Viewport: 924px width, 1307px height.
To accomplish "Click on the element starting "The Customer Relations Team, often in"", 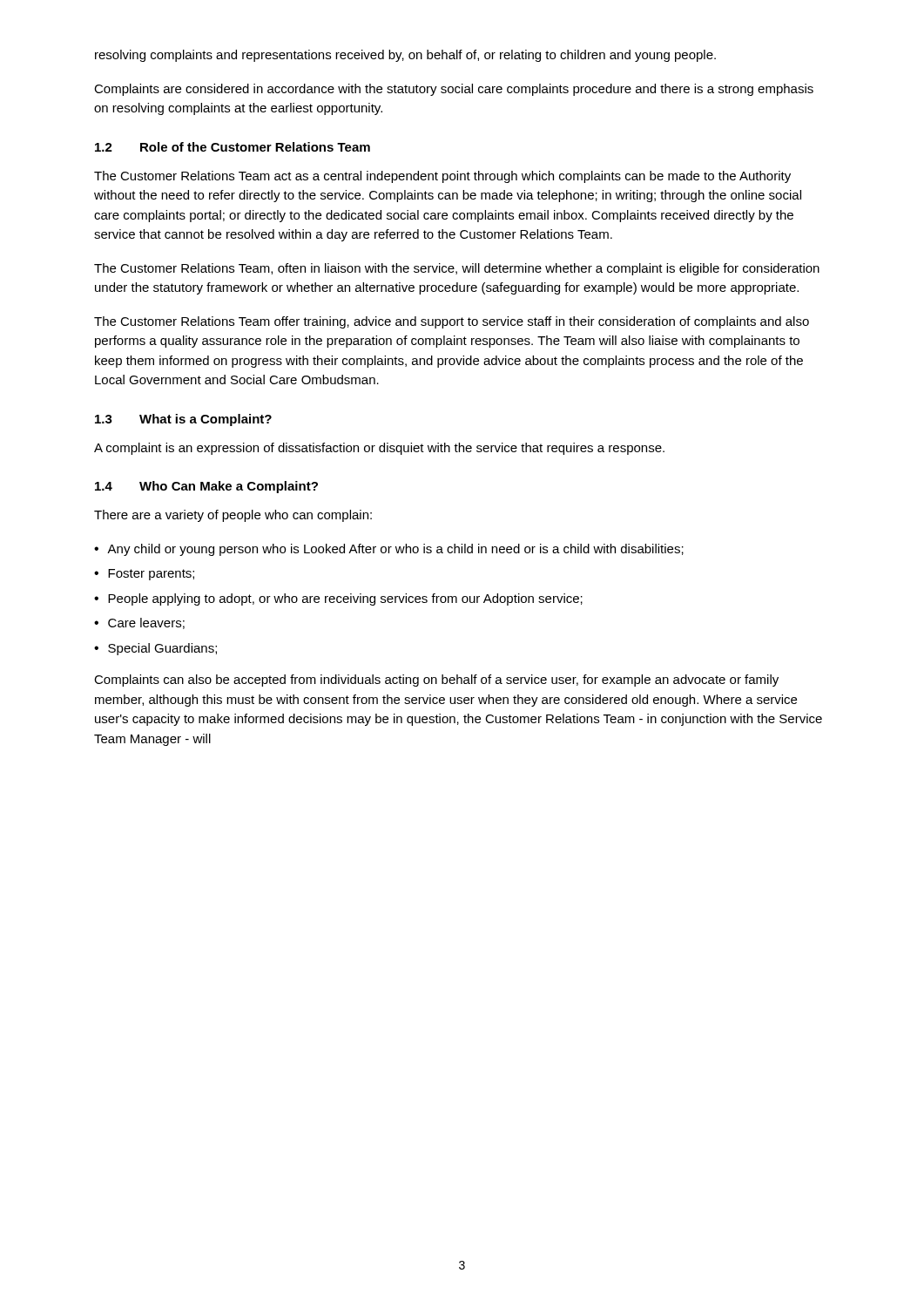I will pyautogui.click(x=462, y=278).
